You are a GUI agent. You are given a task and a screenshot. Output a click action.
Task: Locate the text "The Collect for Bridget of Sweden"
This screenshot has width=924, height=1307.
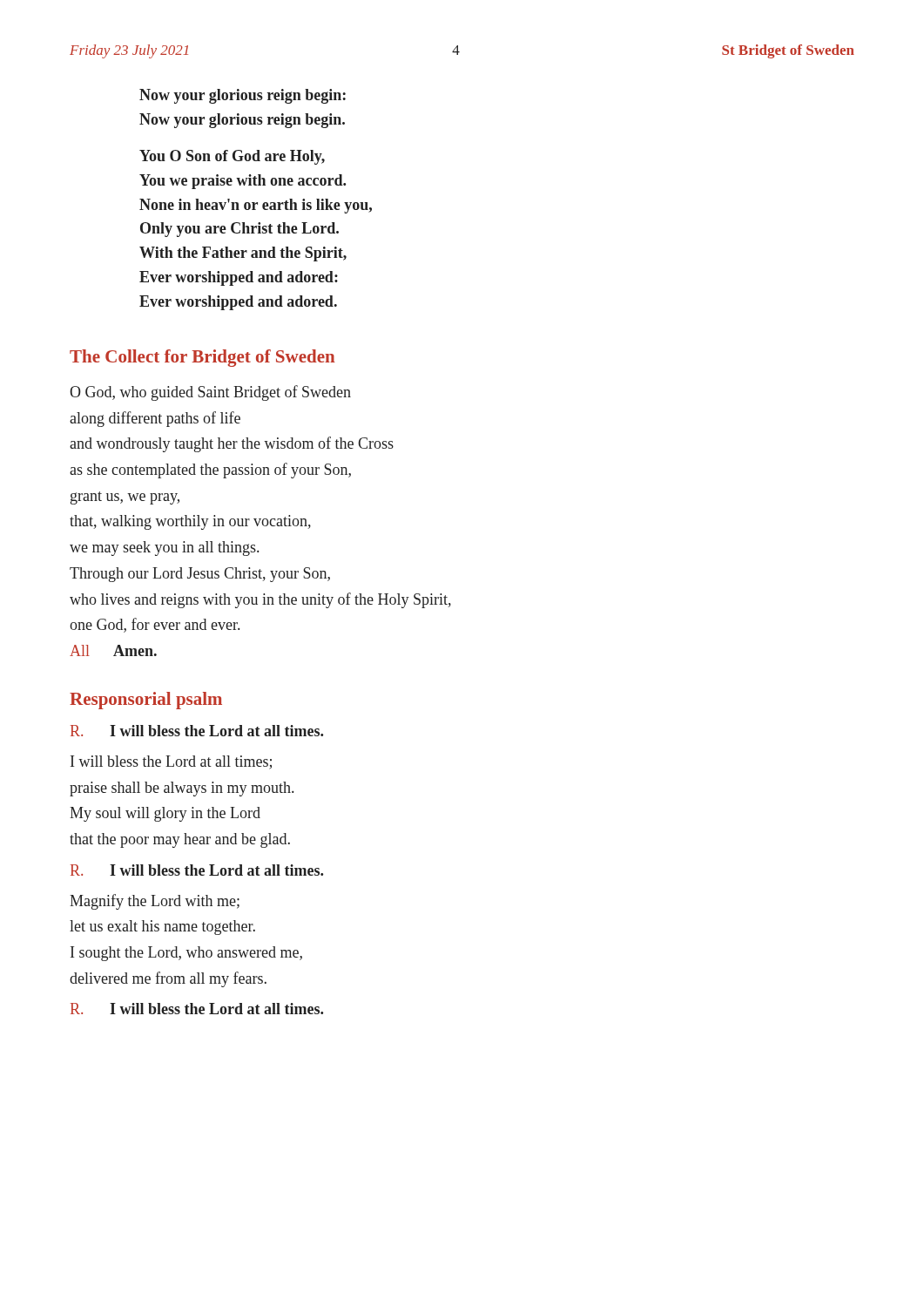(x=202, y=356)
